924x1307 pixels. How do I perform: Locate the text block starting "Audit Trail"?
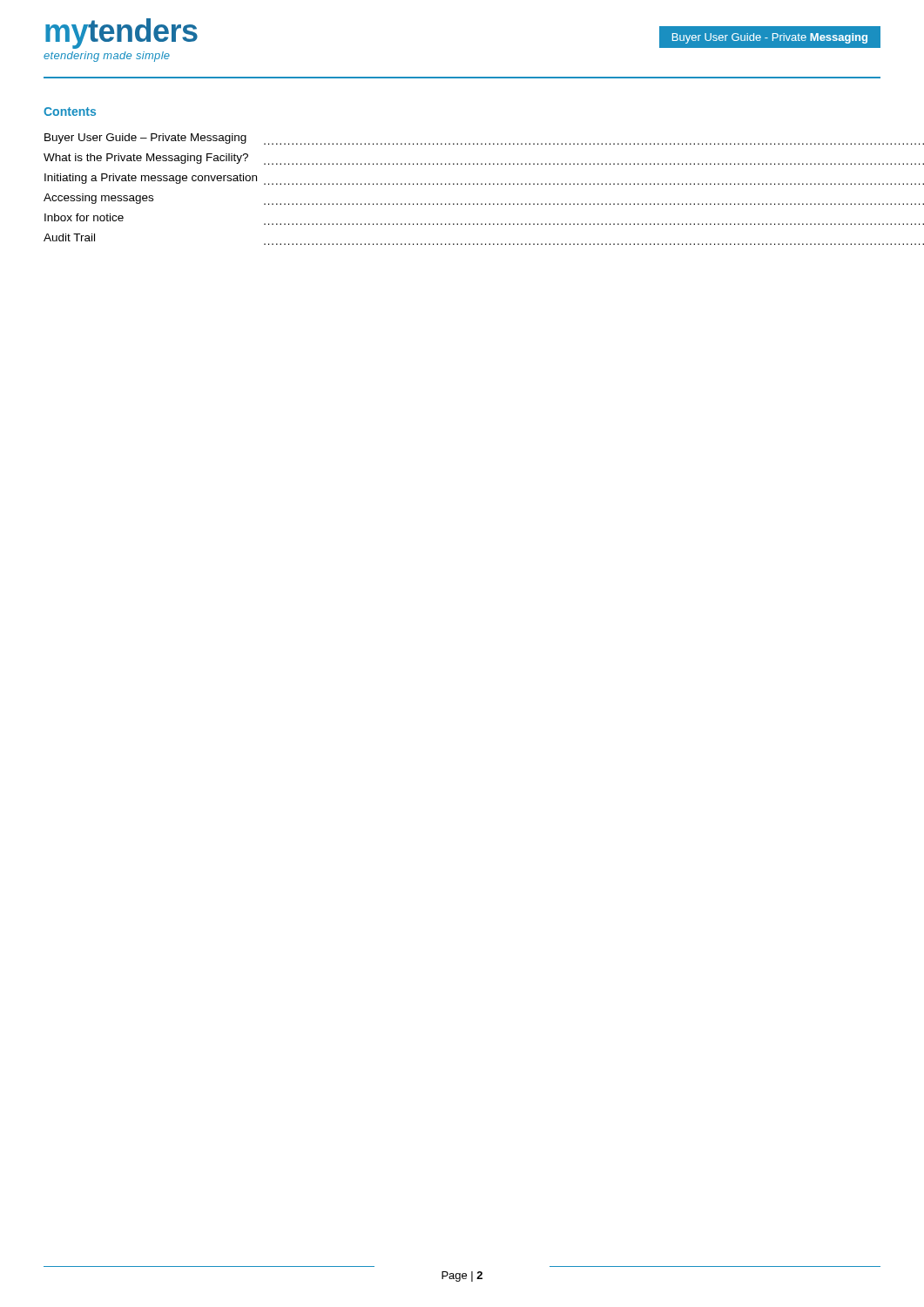coord(484,237)
